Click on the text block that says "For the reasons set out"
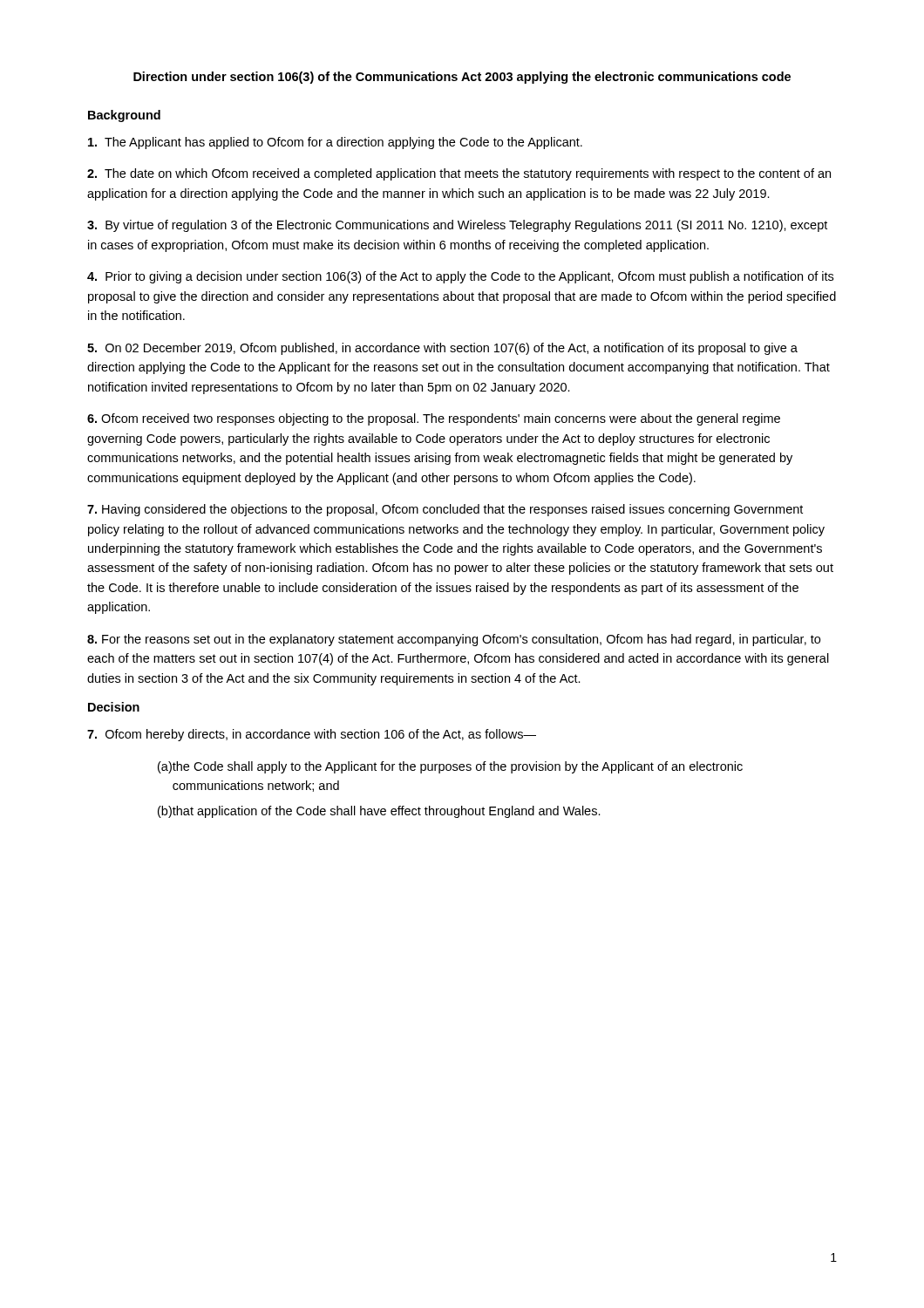Viewport: 924px width, 1308px height. (x=458, y=659)
